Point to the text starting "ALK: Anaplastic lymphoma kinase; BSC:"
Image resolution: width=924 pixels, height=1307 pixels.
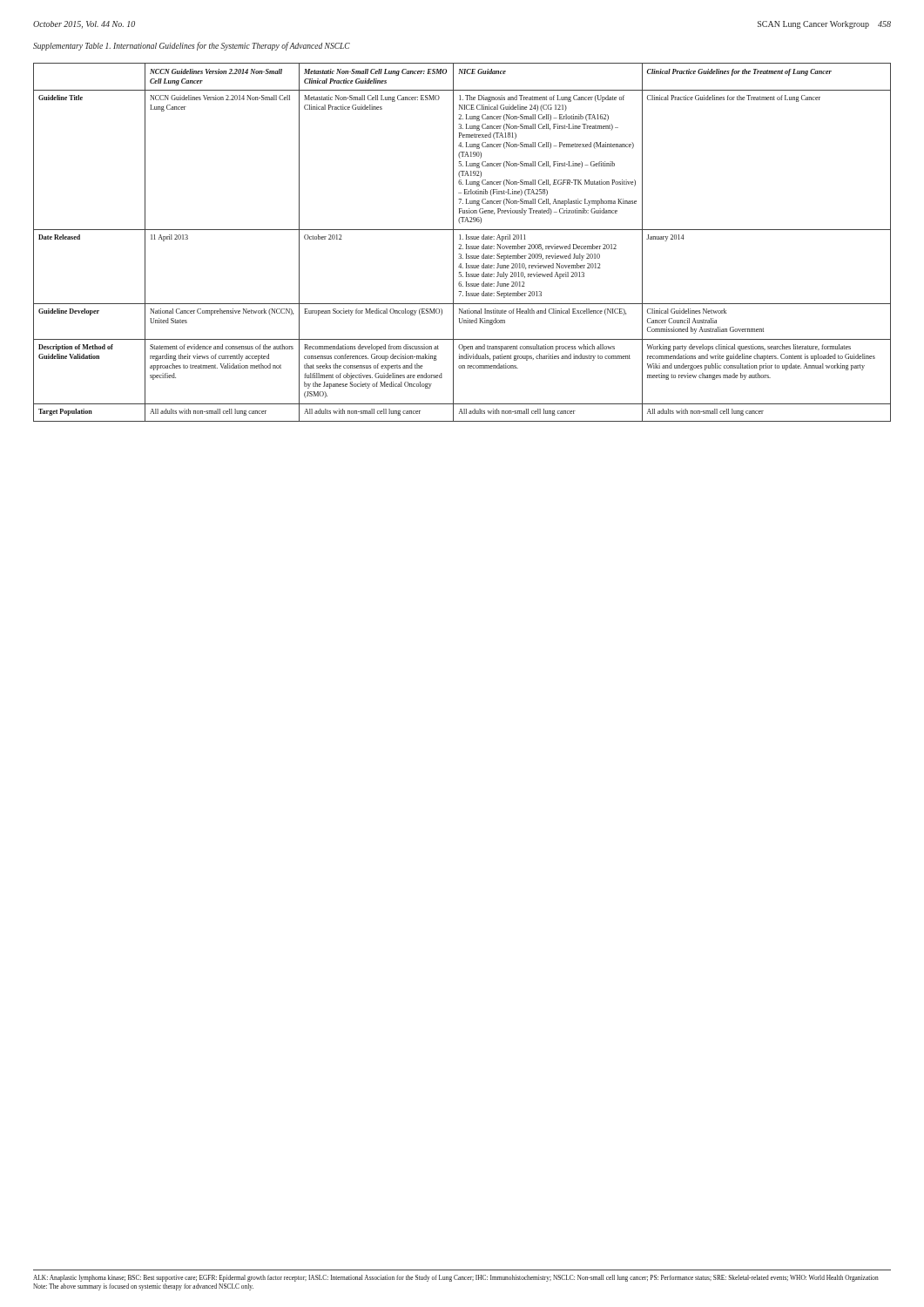pyautogui.click(x=456, y=1282)
